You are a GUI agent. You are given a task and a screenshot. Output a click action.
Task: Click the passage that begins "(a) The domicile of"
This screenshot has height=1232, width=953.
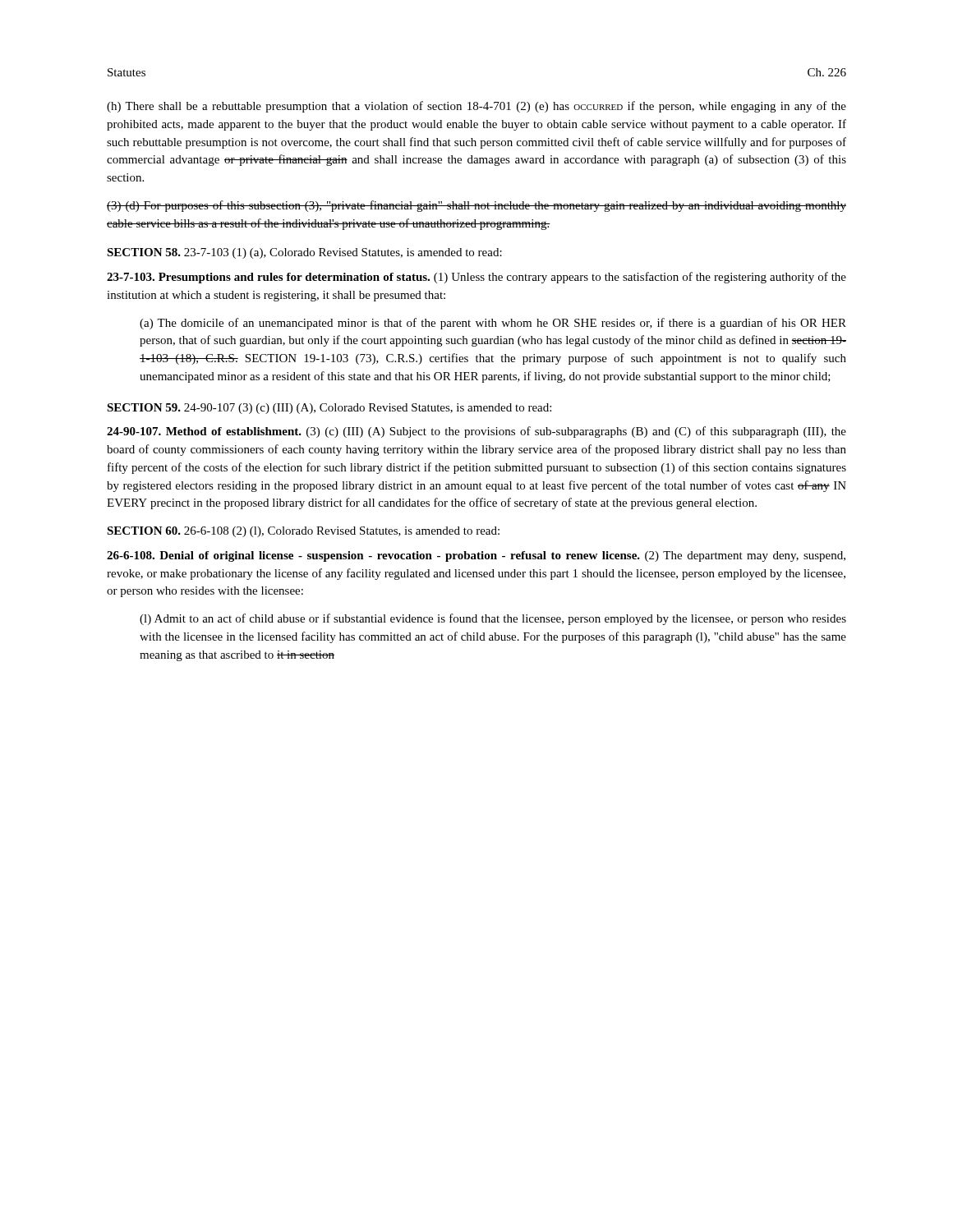coord(493,350)
